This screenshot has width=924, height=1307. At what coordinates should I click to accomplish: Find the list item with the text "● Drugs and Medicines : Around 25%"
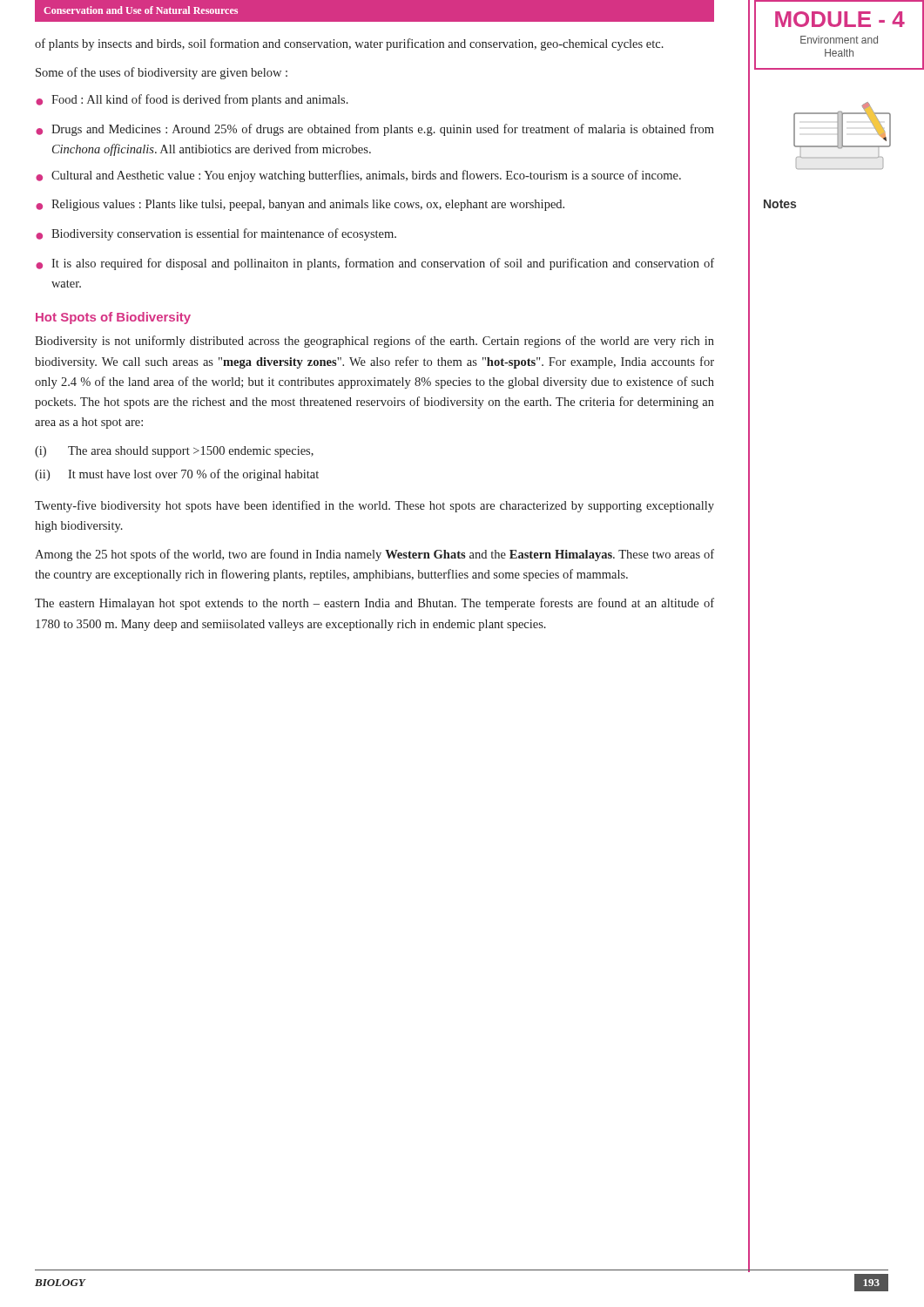374,140
